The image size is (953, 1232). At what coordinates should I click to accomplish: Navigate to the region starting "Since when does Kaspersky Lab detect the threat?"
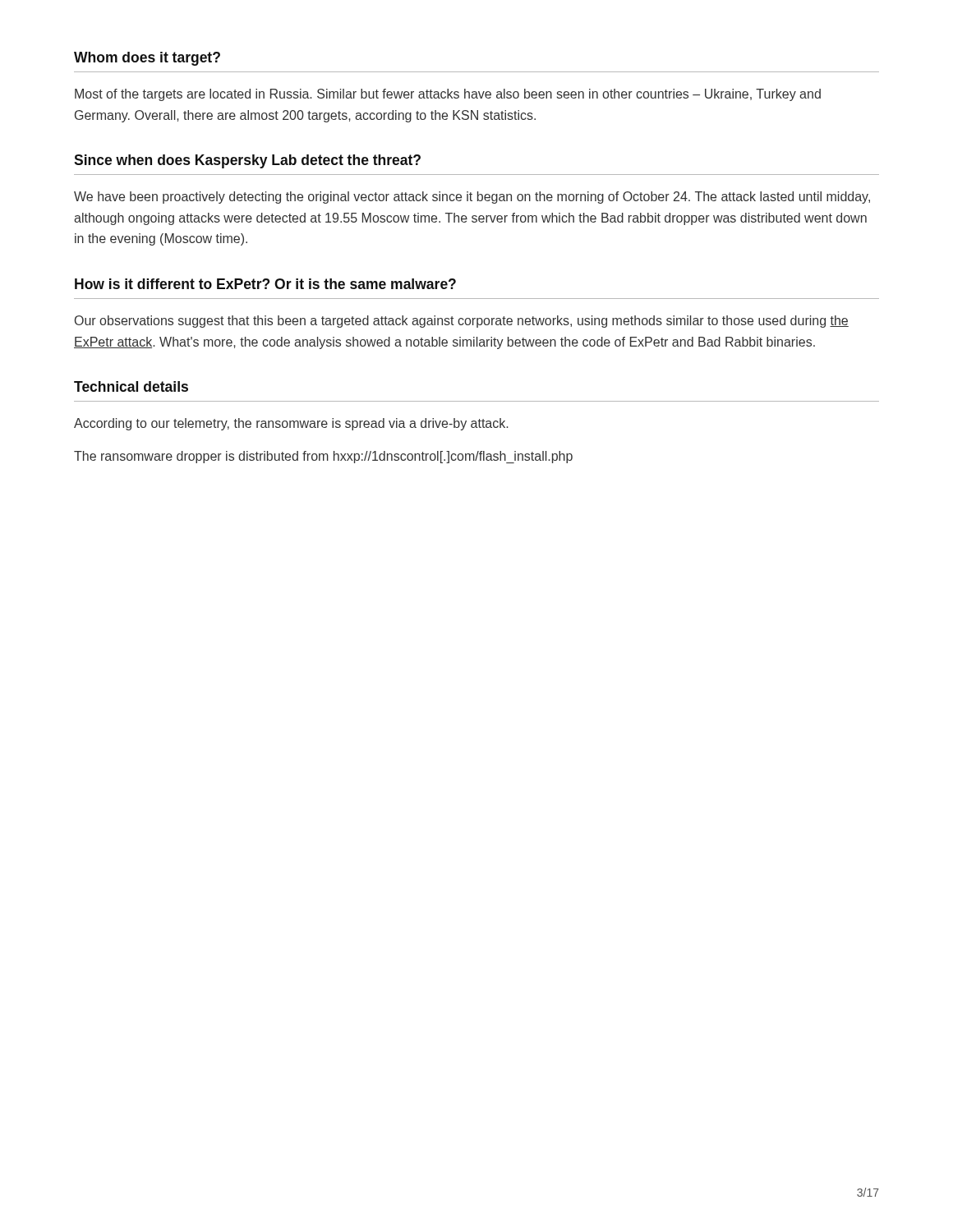(x=248, y=160)
